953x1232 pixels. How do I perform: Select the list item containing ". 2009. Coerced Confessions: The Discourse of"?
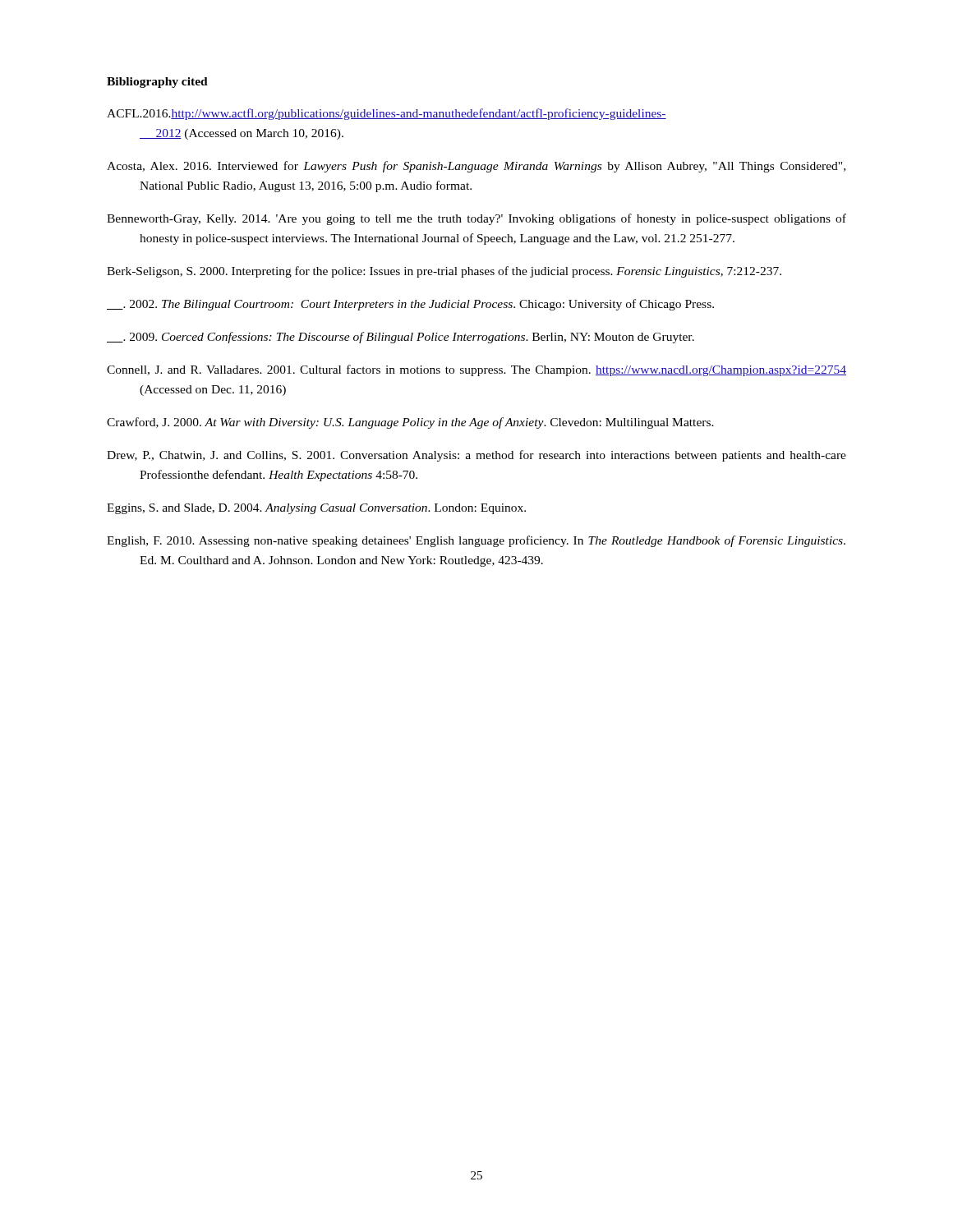401,336
